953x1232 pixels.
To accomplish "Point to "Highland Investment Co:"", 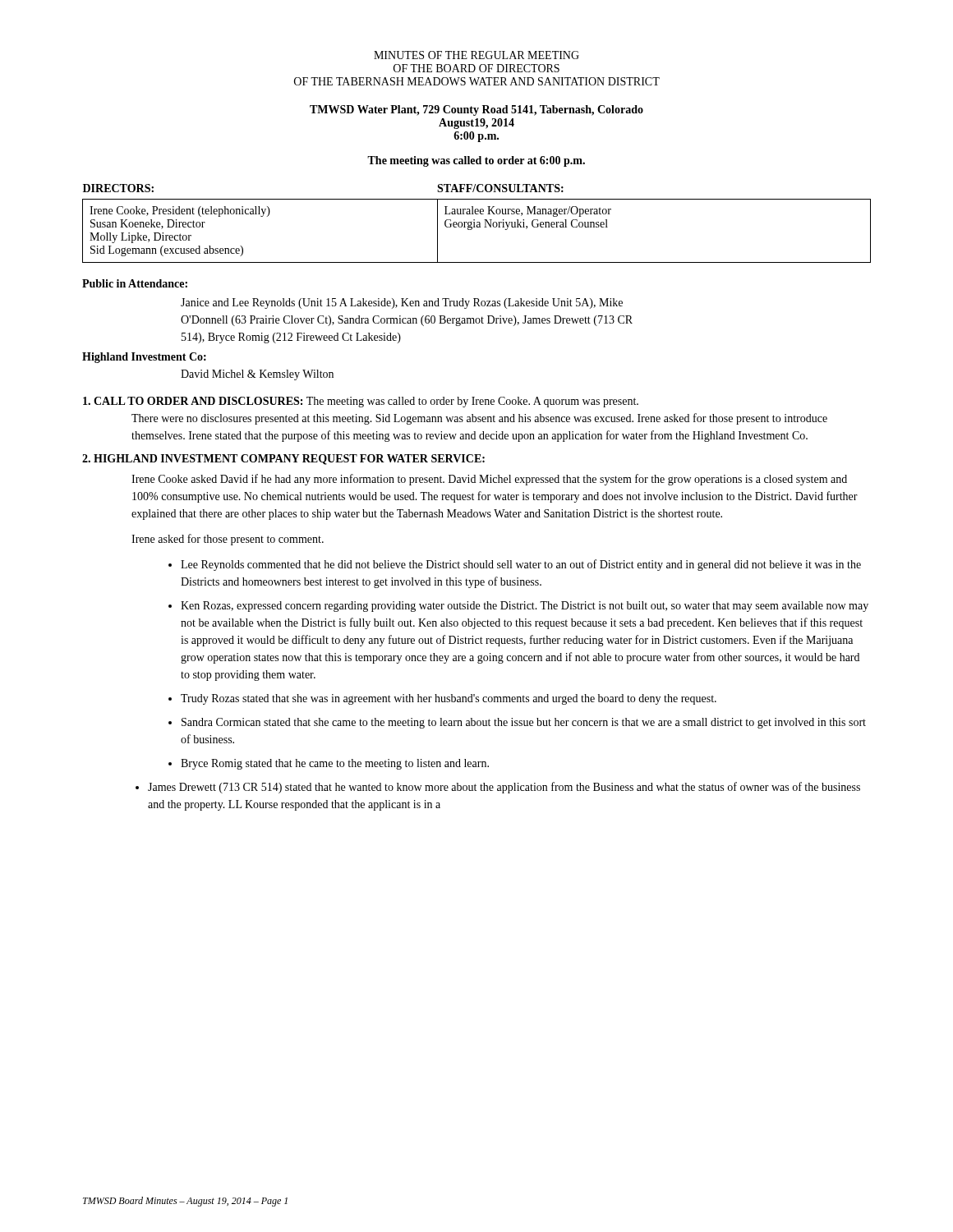I will click(x=144, y=357).
